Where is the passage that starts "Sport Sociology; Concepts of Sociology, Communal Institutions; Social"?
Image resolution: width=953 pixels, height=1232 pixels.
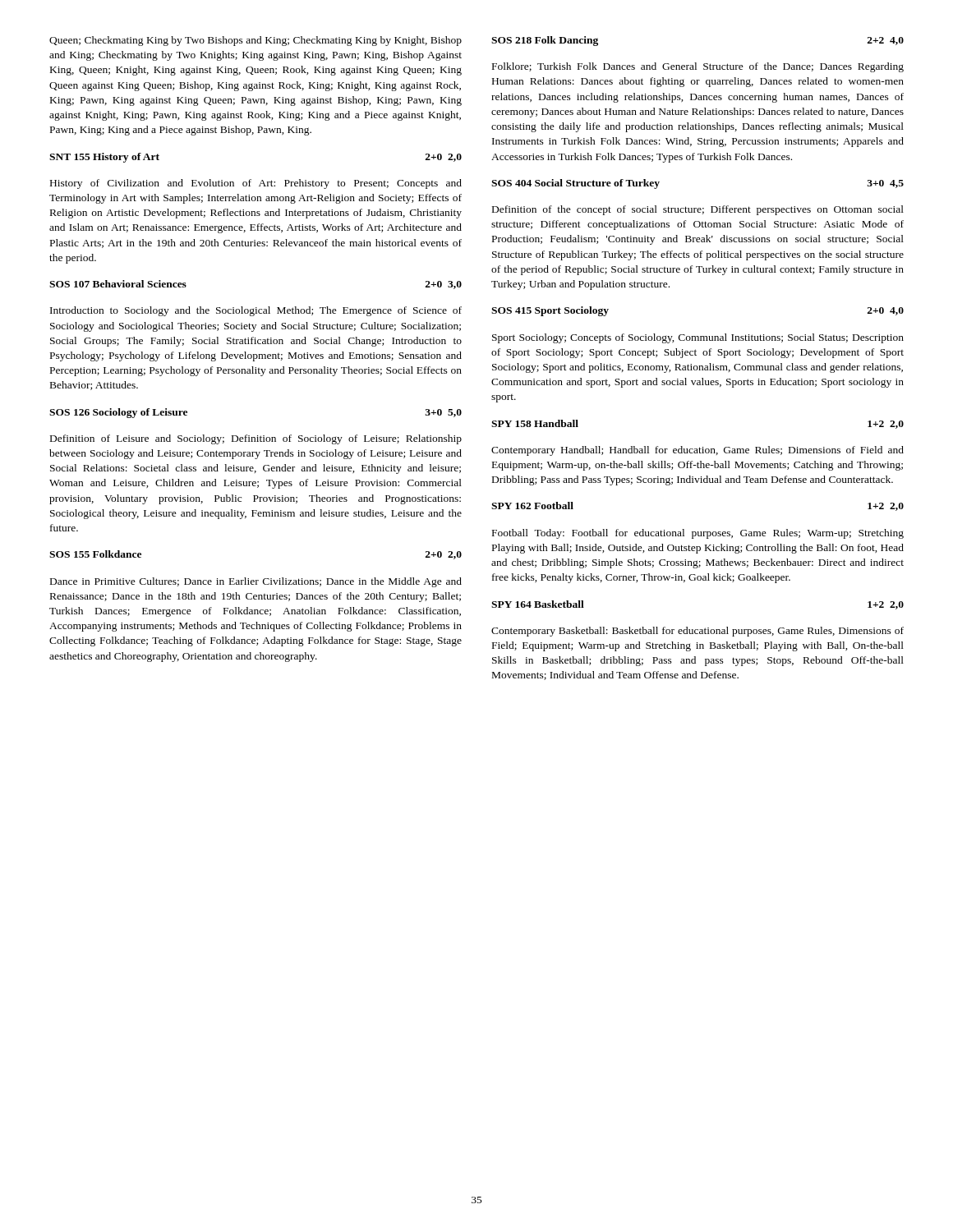(x=698, y=367)
